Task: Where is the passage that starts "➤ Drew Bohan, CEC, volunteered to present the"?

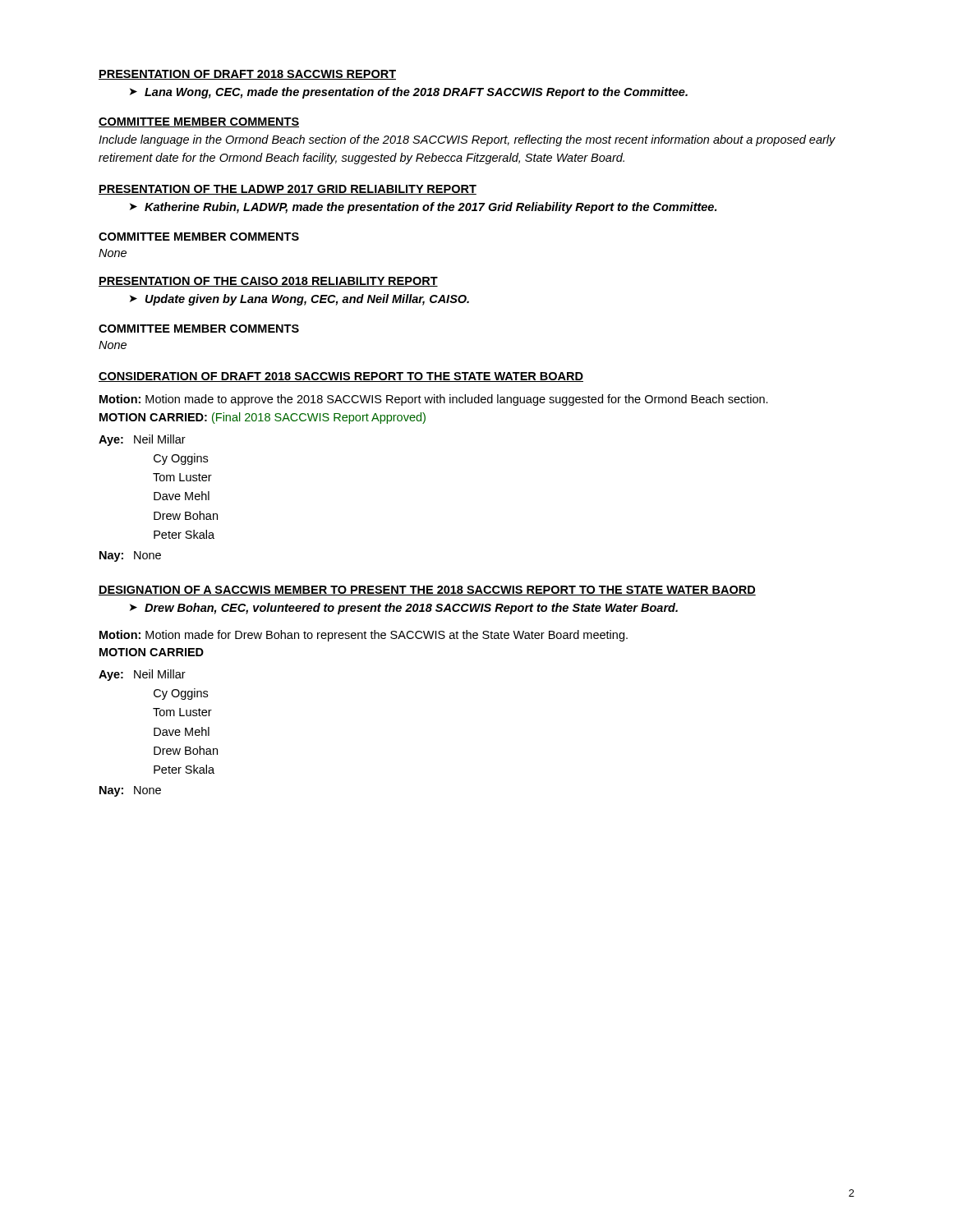Action: (x=403, y=608)
